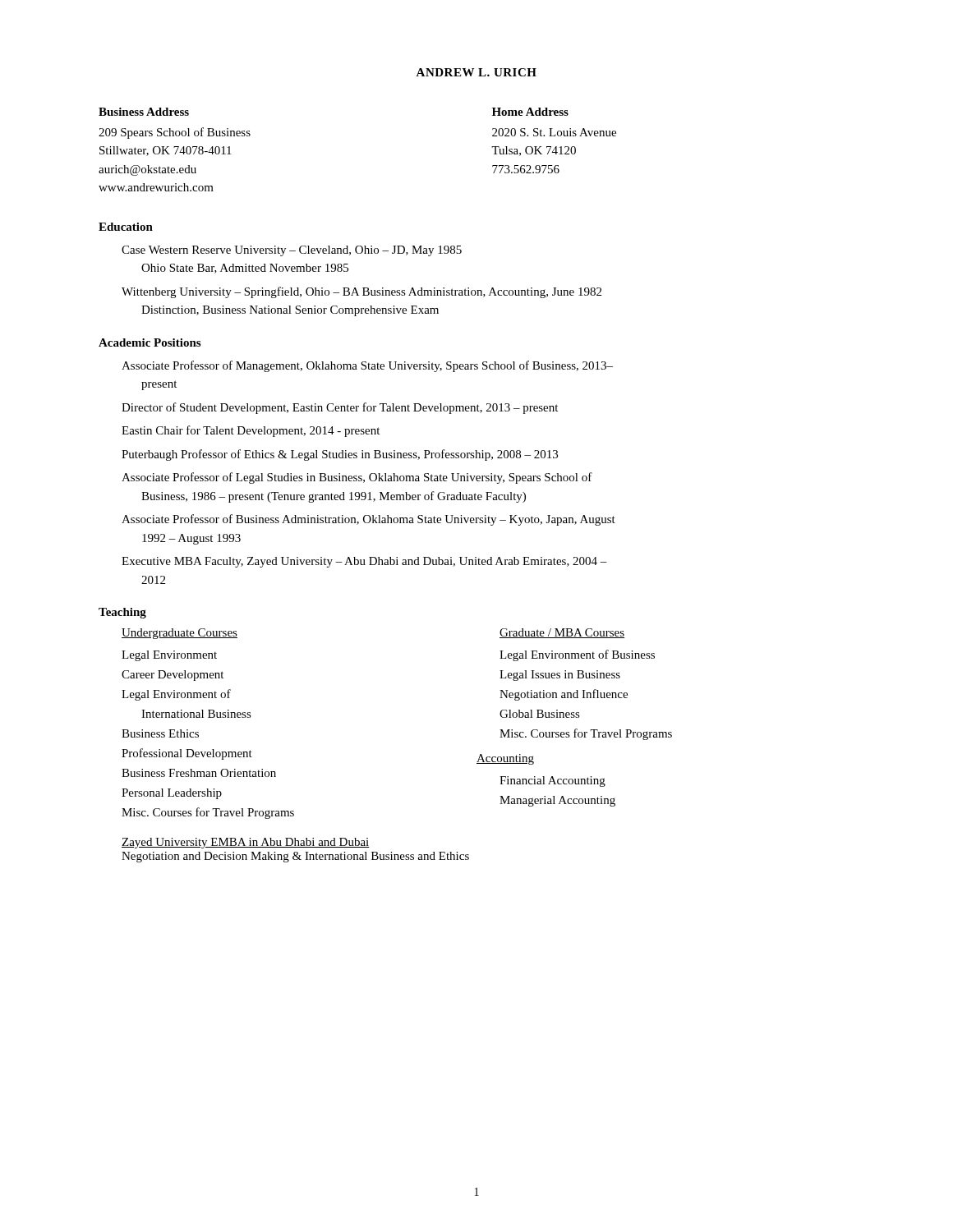Navigate to the region starting "Managerial Accounting"
The height and width of the screenshot is (1232, 953).
(x=558, y=800)
